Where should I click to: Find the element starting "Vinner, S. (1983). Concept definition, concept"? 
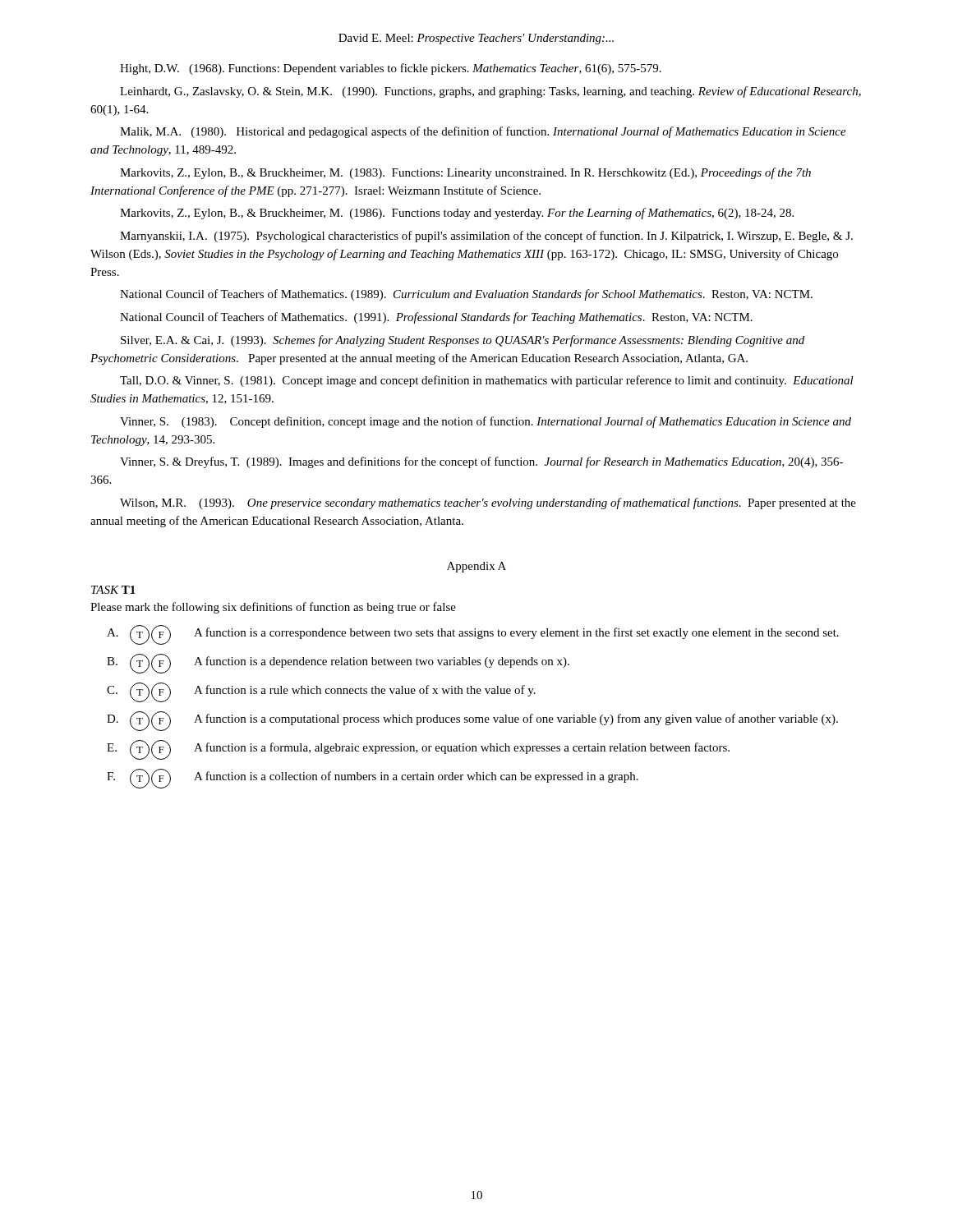(x=471, y=430)
